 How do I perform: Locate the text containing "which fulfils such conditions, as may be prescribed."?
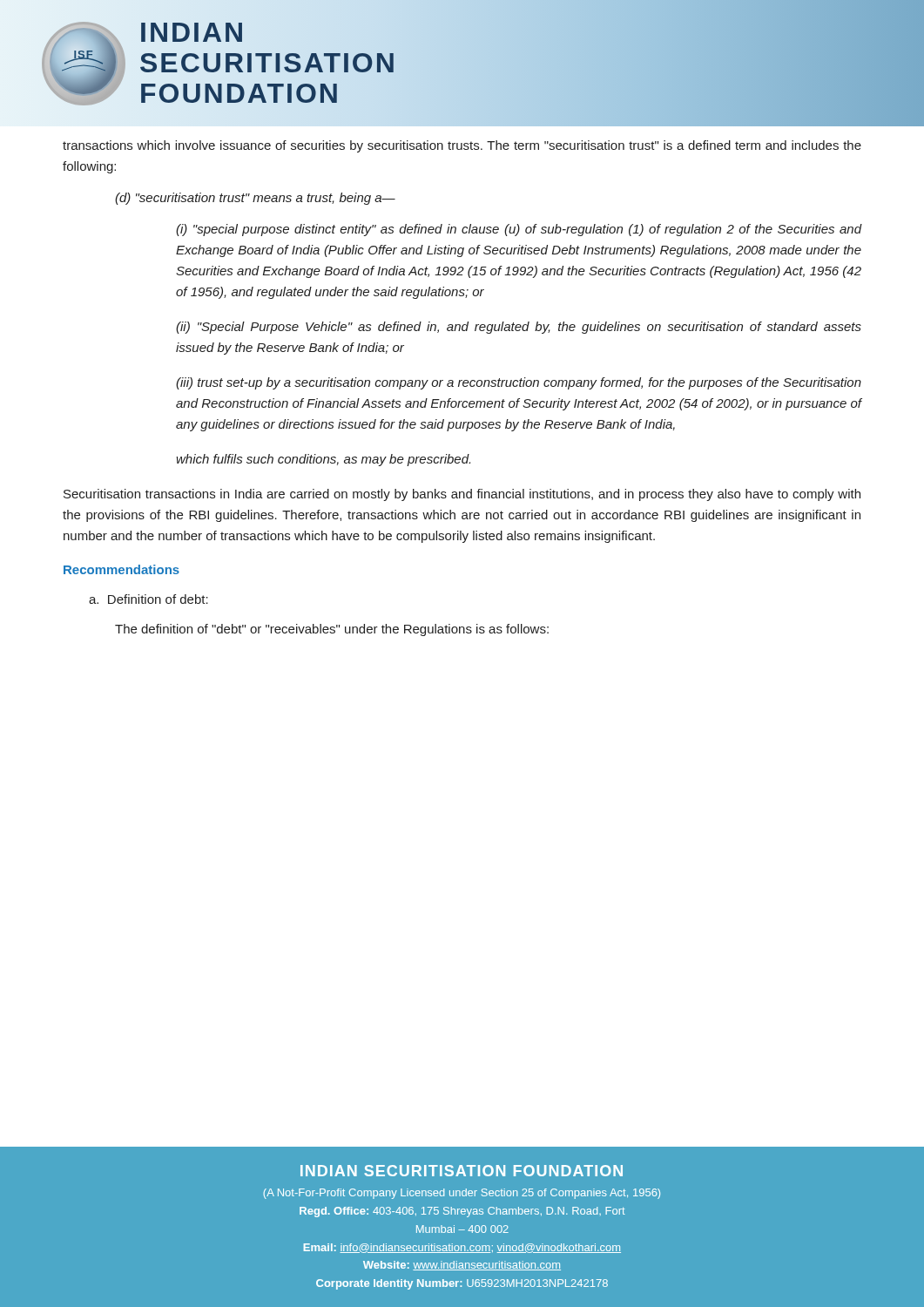point(324,459)
